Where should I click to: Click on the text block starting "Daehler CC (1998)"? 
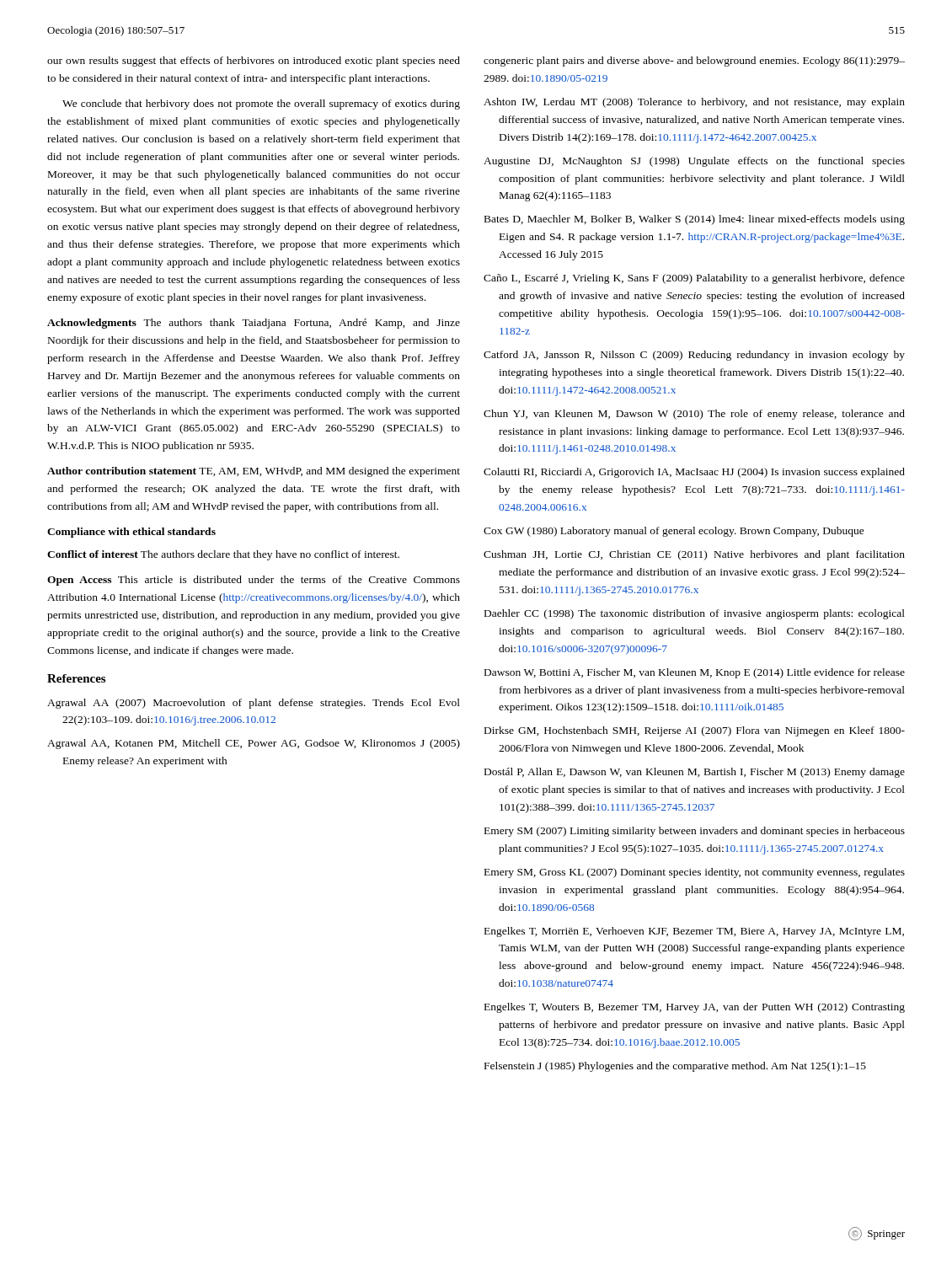tap(694, 631)
